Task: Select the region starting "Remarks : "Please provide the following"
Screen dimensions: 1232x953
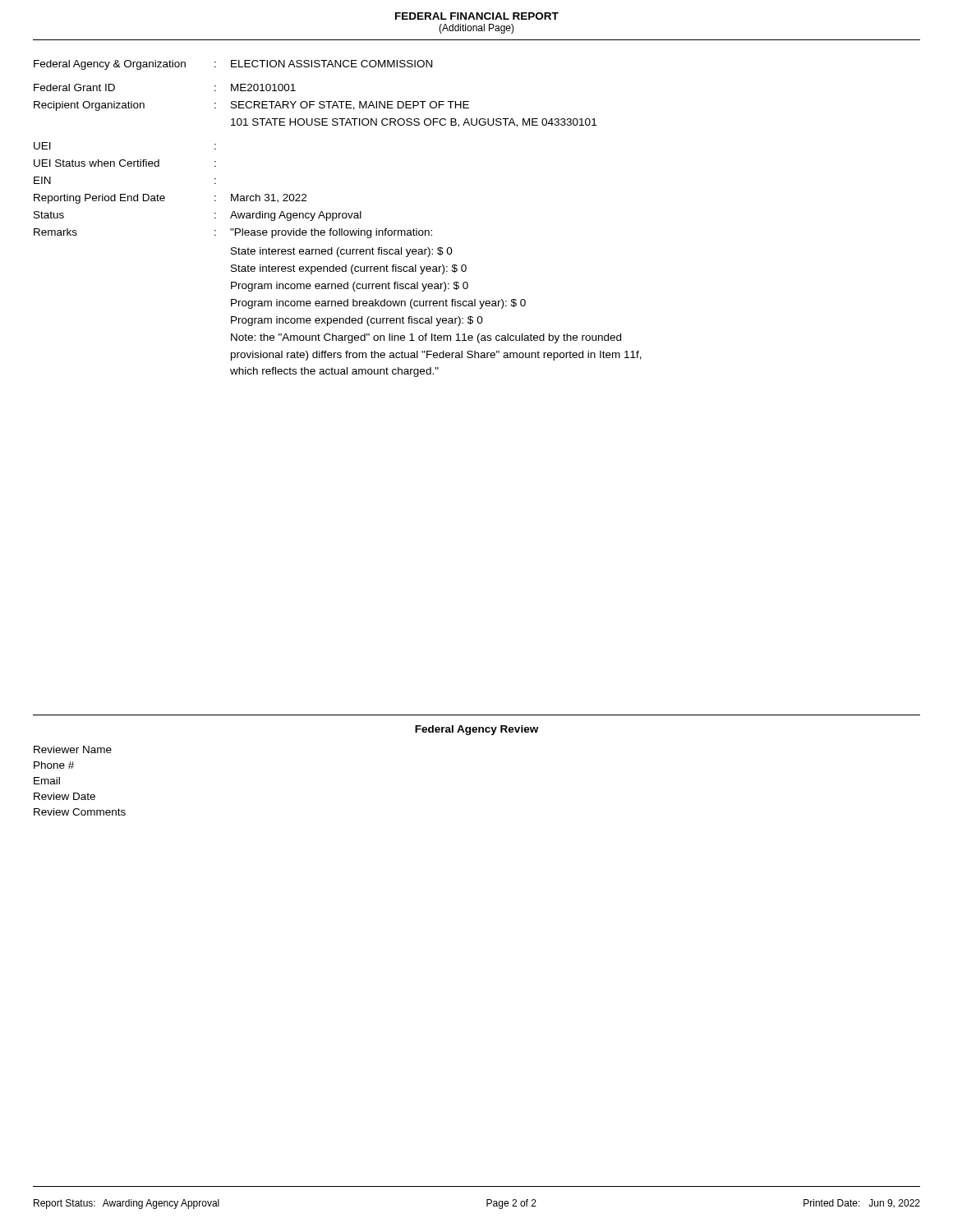Action: pos(233,233)
